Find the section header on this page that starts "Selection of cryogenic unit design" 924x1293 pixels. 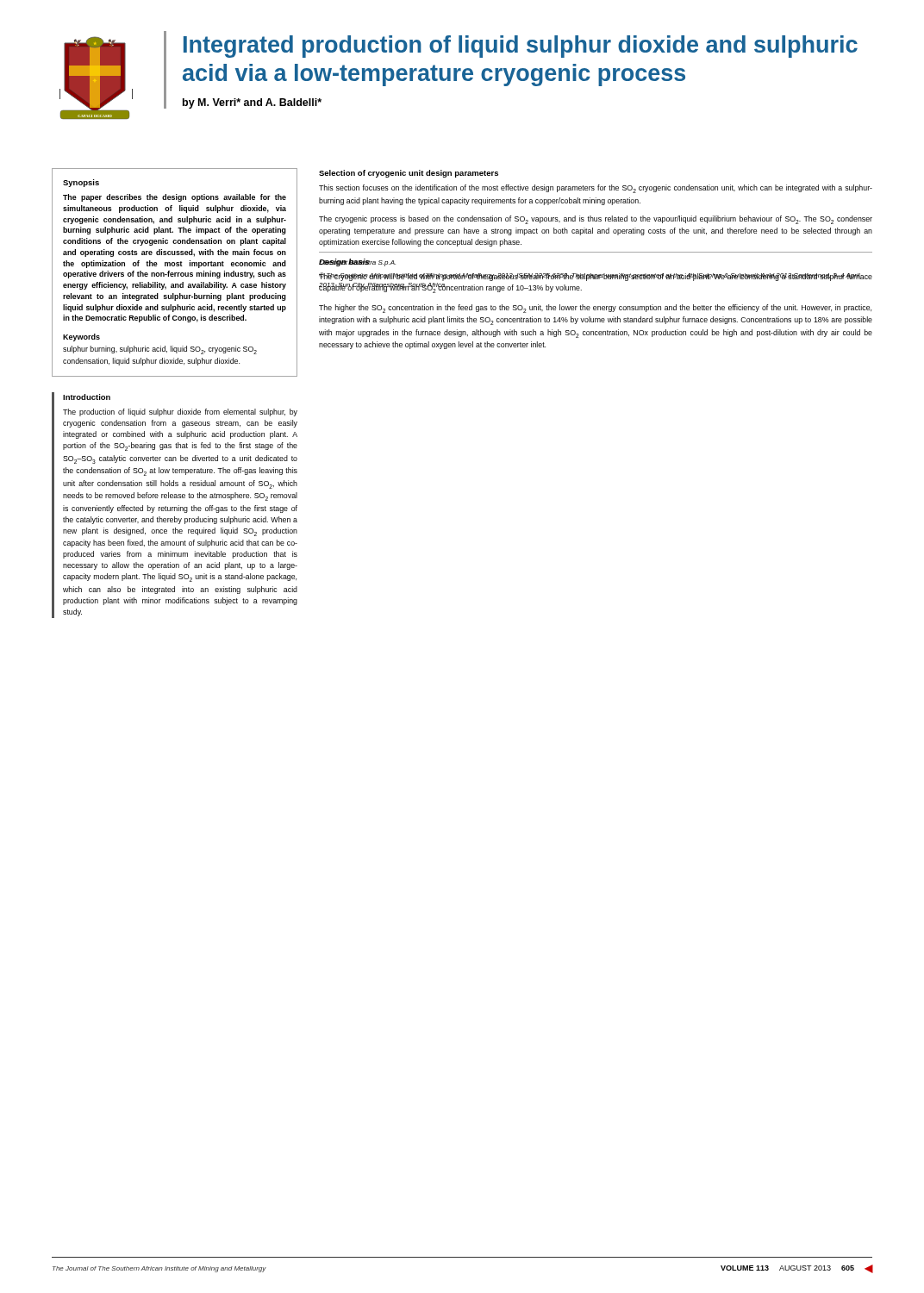409,173
